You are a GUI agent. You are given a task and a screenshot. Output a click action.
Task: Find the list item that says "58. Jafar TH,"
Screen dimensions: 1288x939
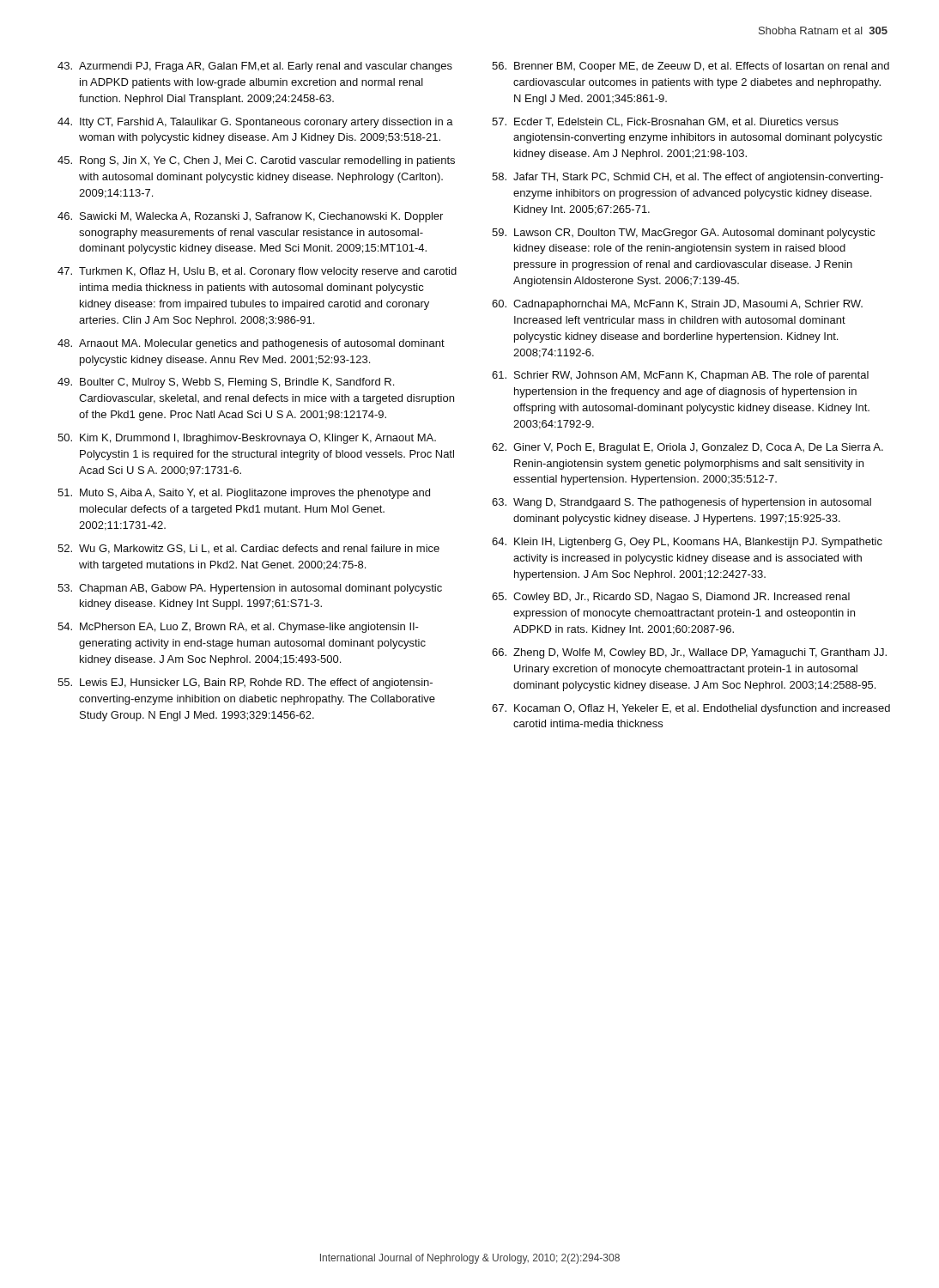[687, 194]
